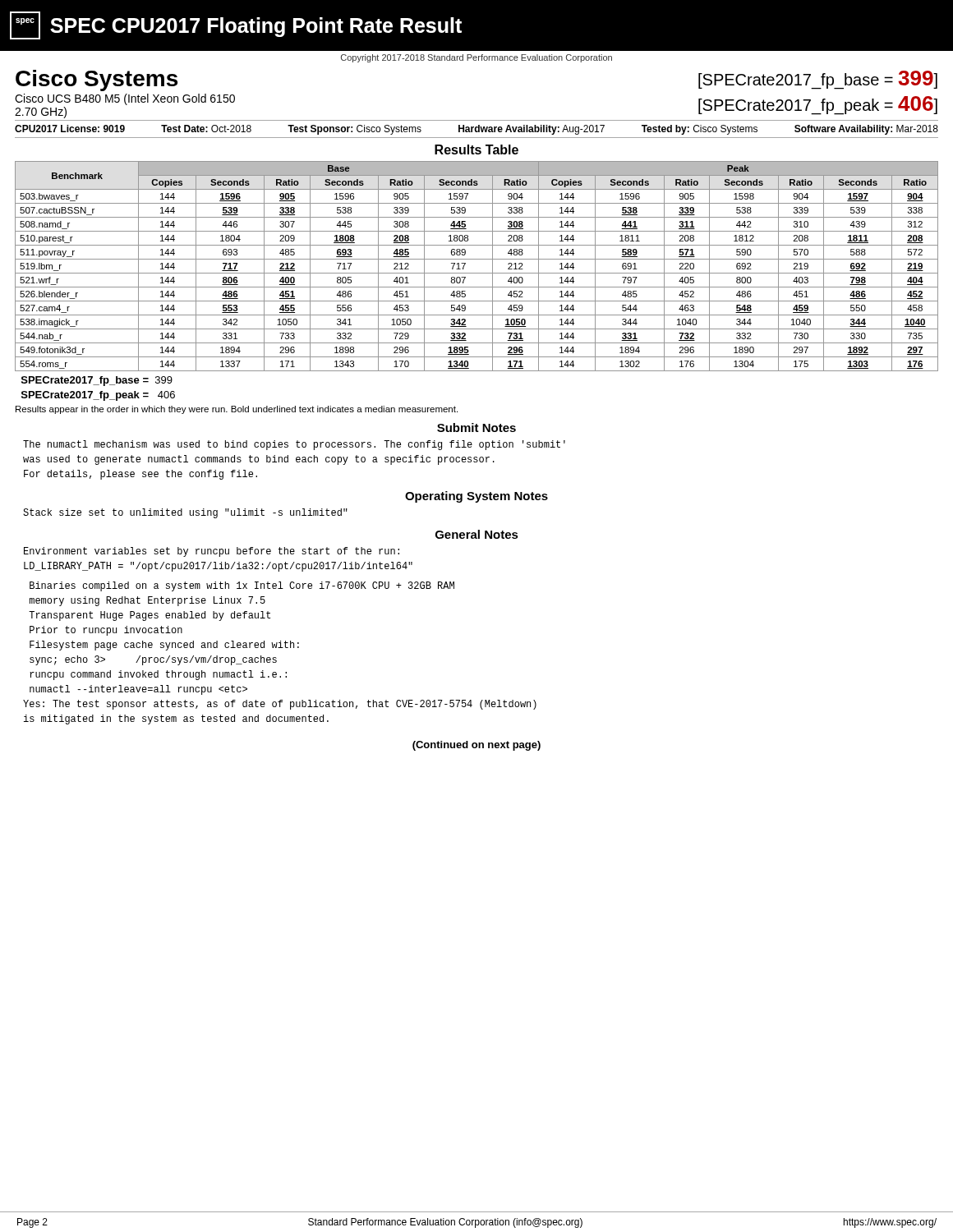This screenshot has width=953, height=1232.
Task: Where does it say "Operating System Notes"?
Action: [x=476, y=496]
